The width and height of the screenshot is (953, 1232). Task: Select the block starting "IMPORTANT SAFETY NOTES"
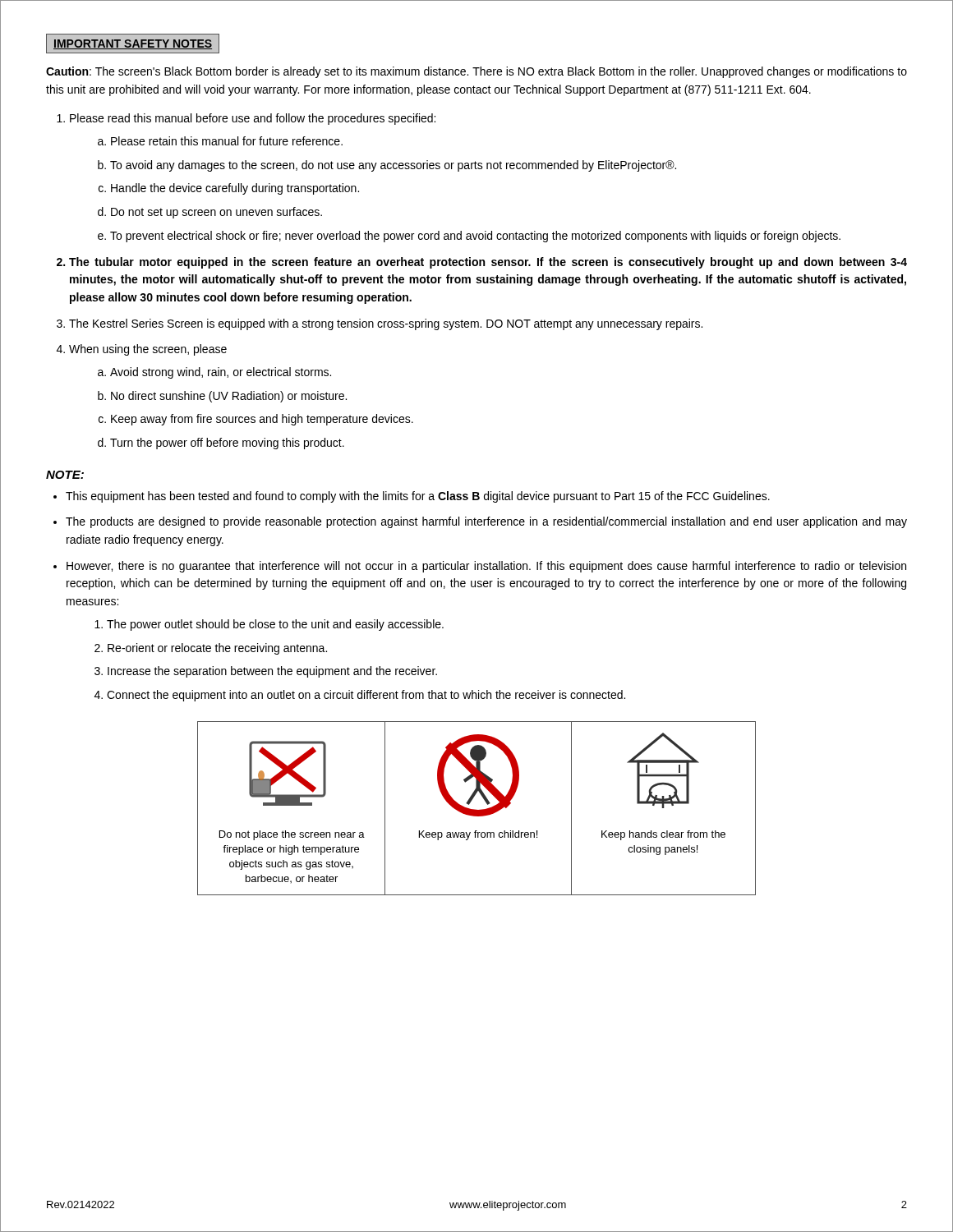[x=133, y=43]
